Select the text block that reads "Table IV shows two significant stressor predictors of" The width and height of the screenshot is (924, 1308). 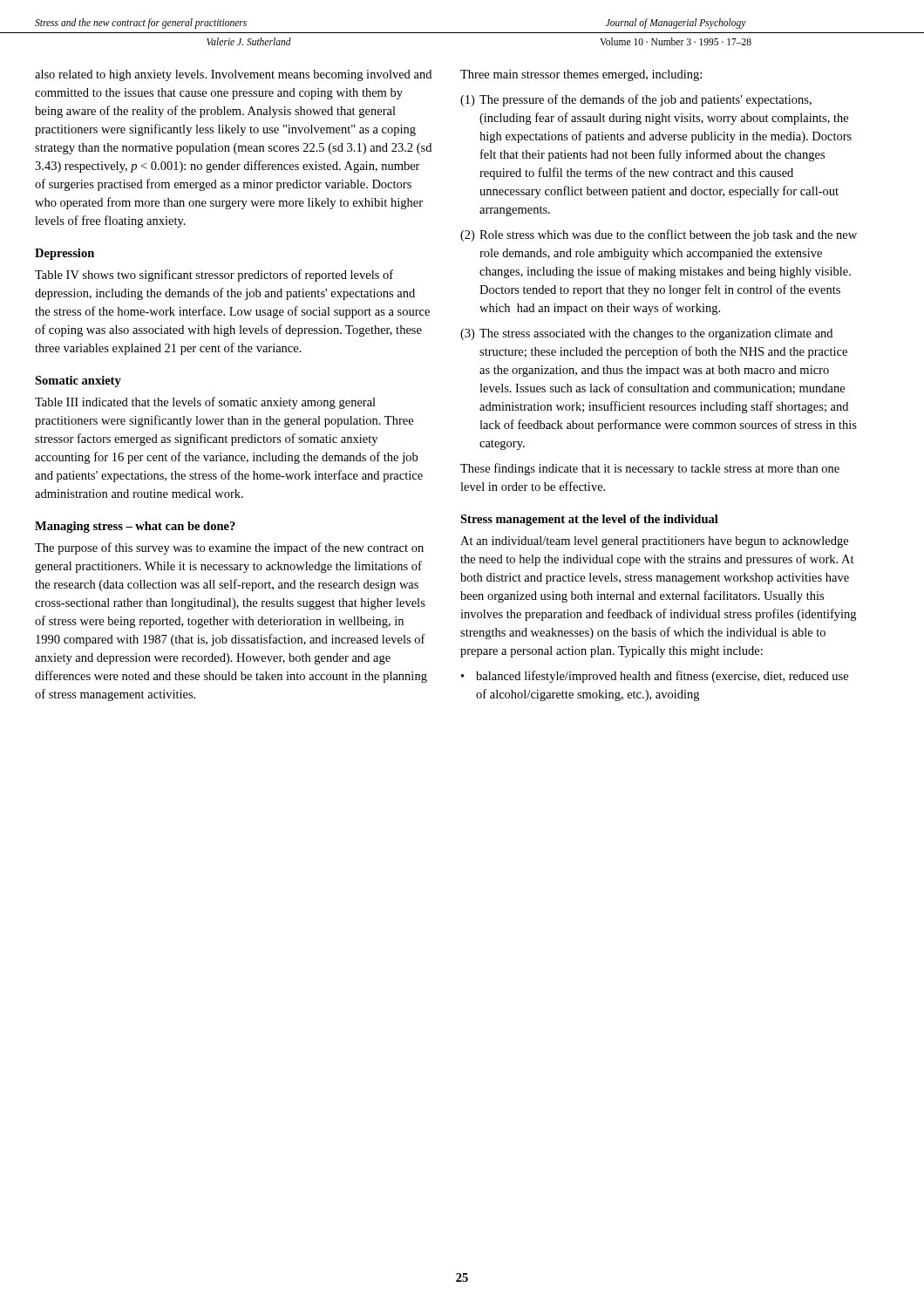click(234, 312)
